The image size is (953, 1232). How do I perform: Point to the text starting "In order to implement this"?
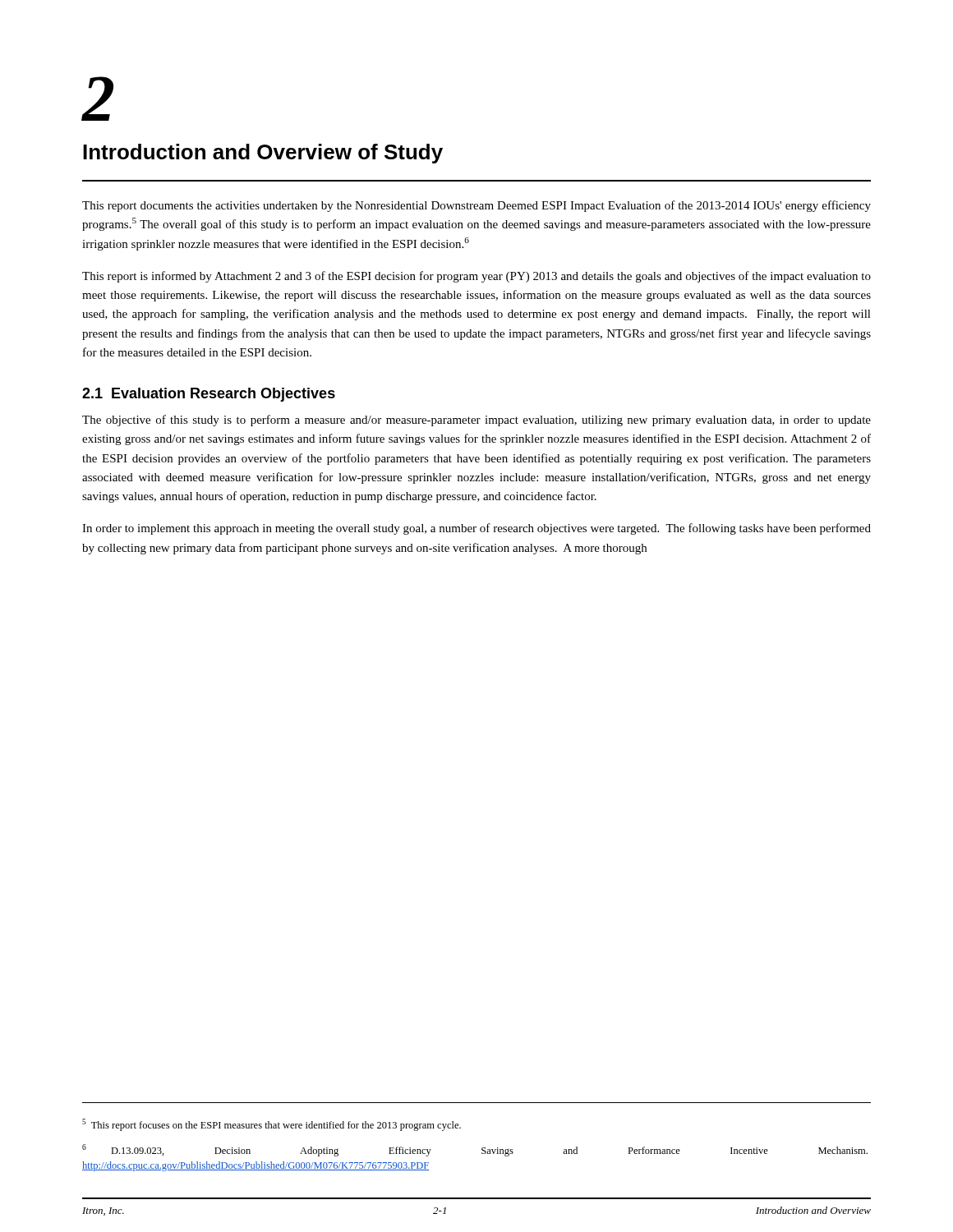(476, 538)
